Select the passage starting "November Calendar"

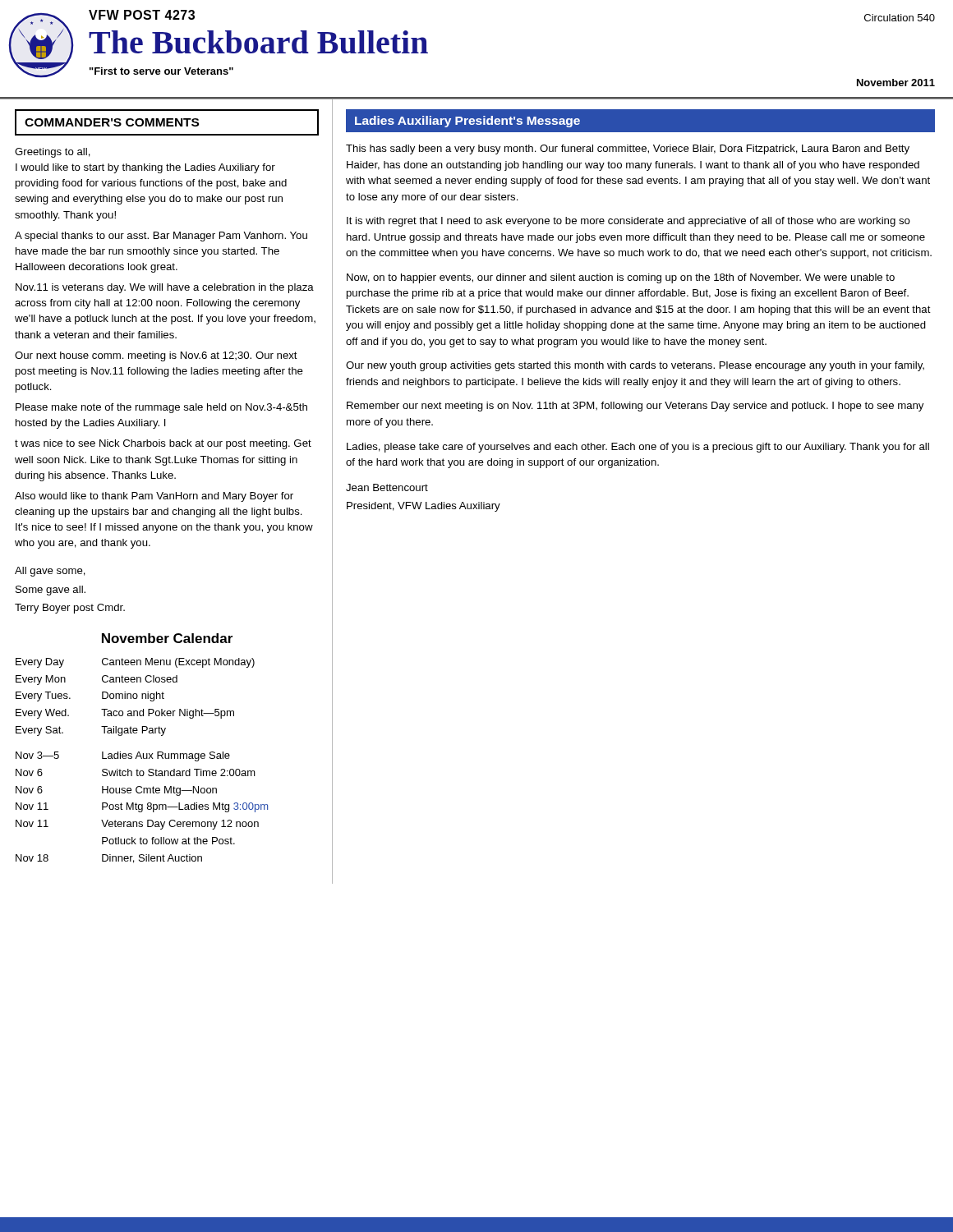pyautogui.click(x=167, y=638)
